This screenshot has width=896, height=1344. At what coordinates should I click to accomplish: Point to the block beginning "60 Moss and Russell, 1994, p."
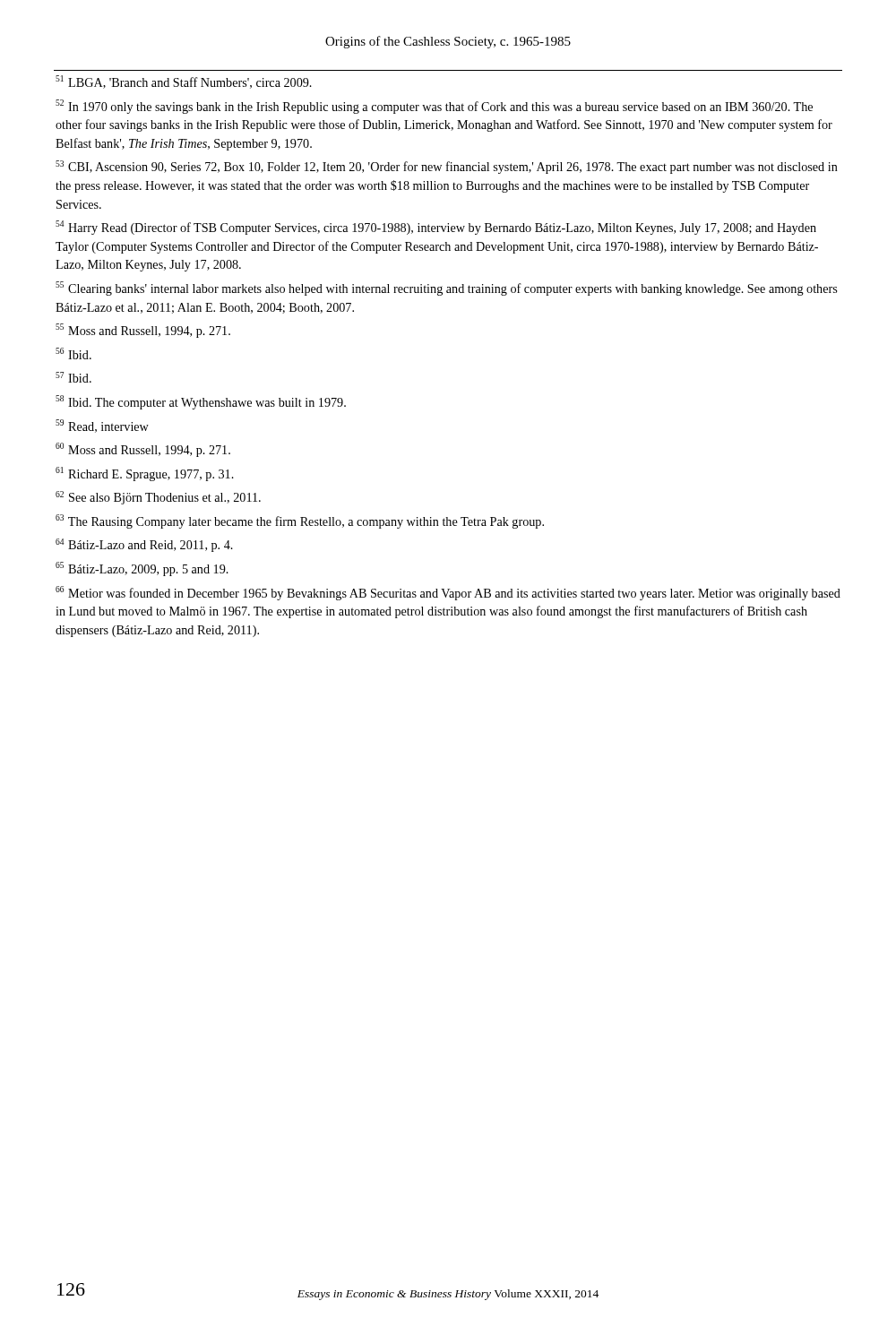click(143, 450)
